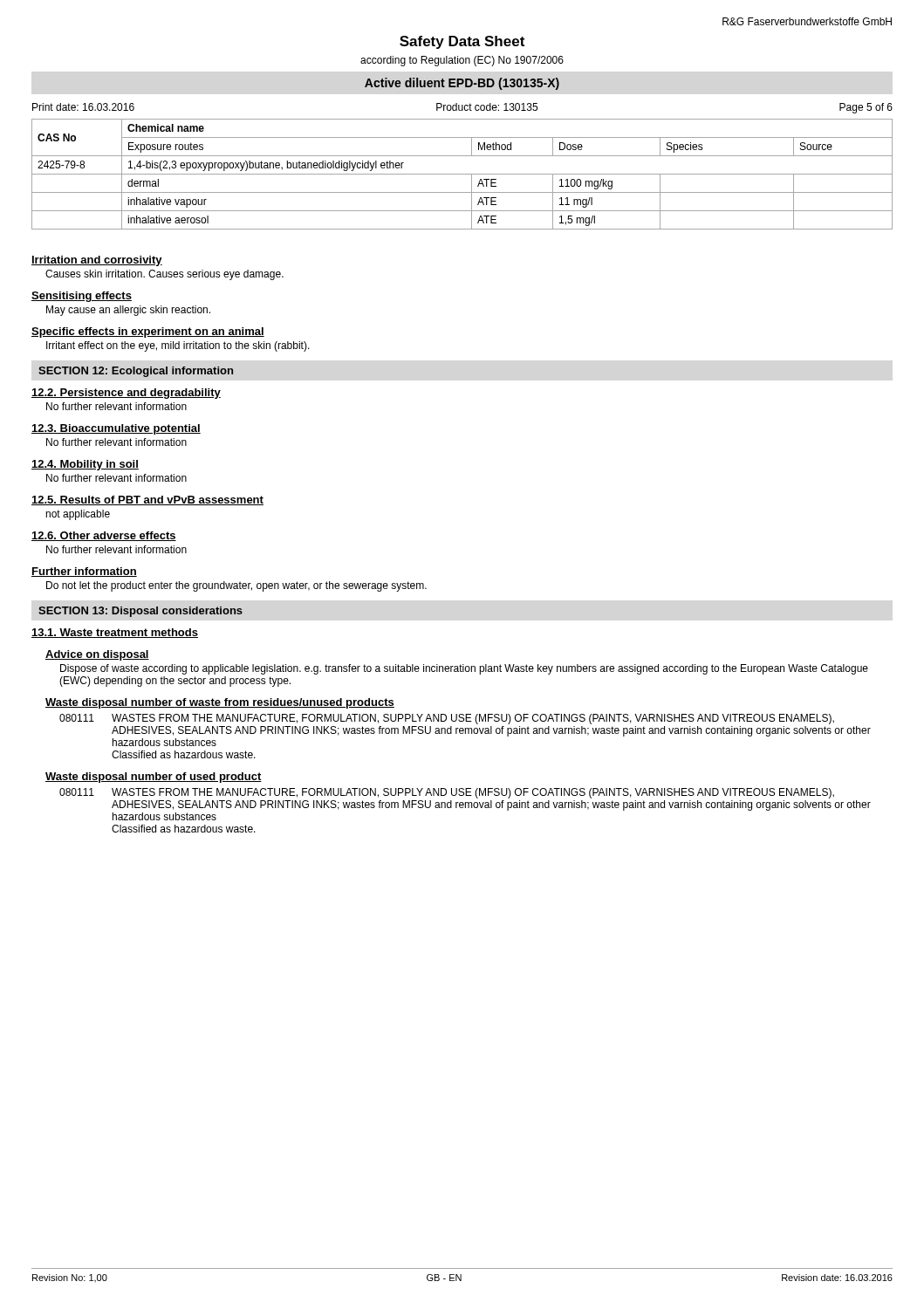Select the section header containing "SECTION 12: Ecological information"

136,370
